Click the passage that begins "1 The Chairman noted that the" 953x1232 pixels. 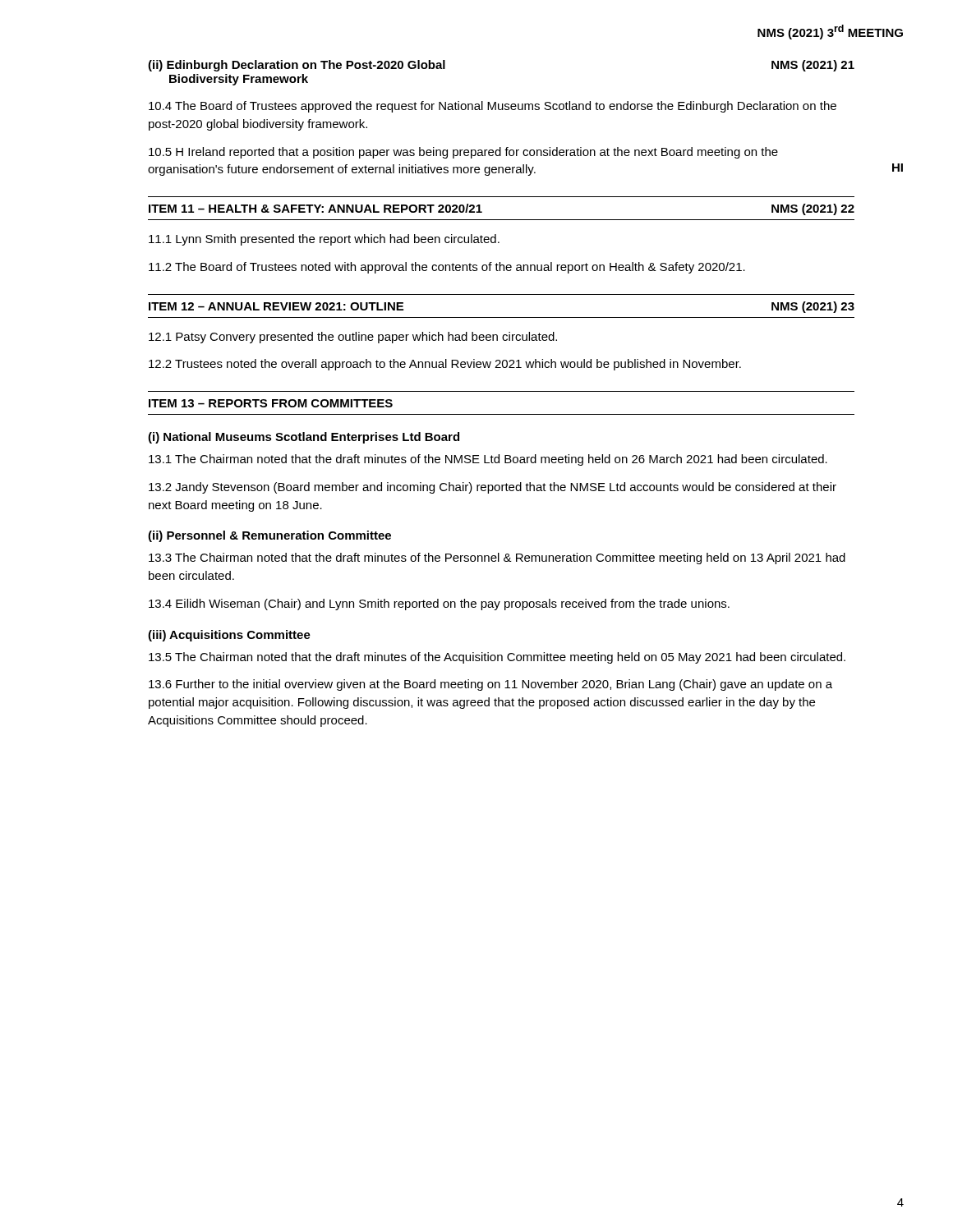point(488,459)
